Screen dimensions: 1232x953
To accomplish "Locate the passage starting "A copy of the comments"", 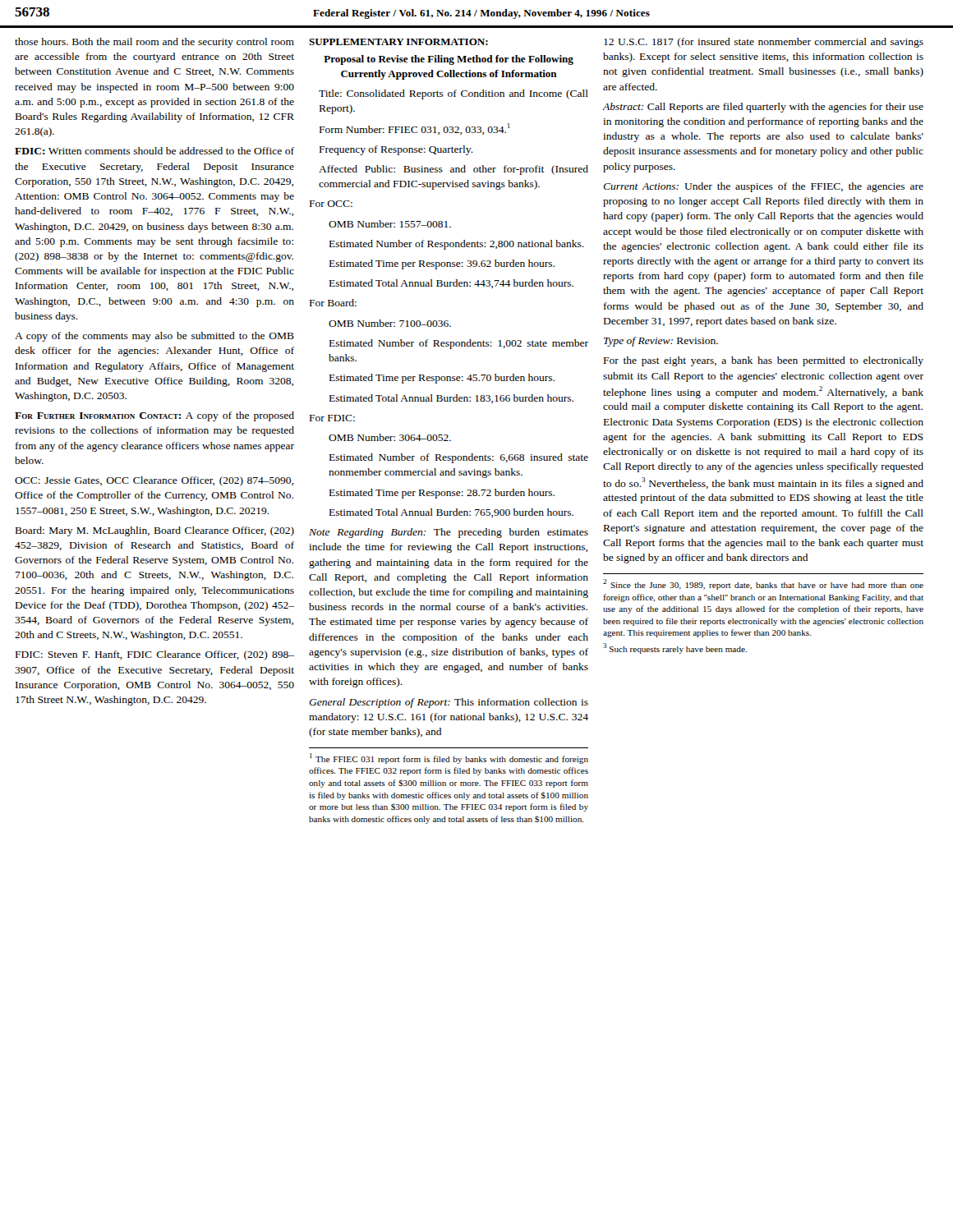I will (x=154, y=366).
